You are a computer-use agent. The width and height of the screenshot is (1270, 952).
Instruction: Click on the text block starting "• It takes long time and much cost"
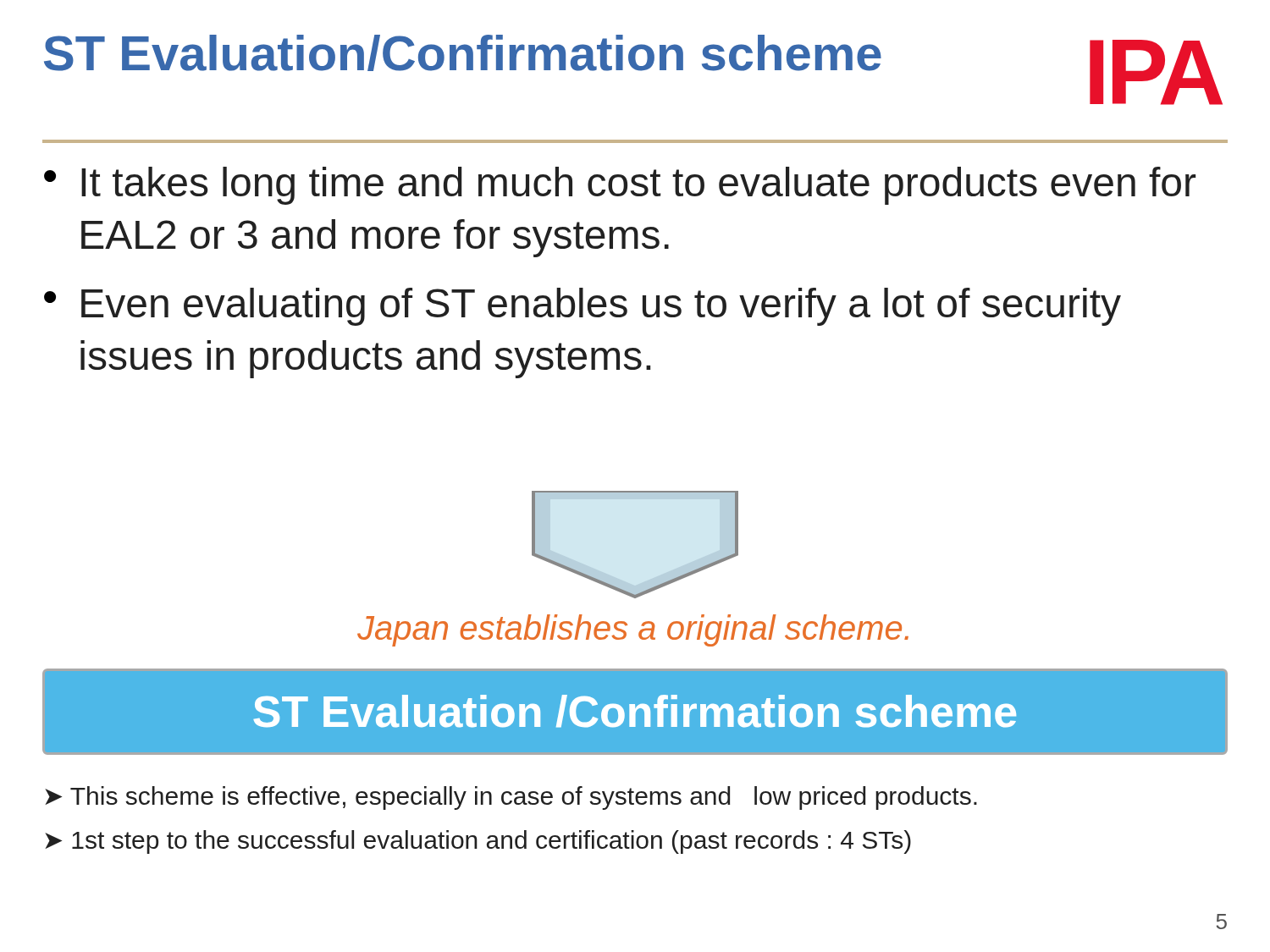point(631,209)
